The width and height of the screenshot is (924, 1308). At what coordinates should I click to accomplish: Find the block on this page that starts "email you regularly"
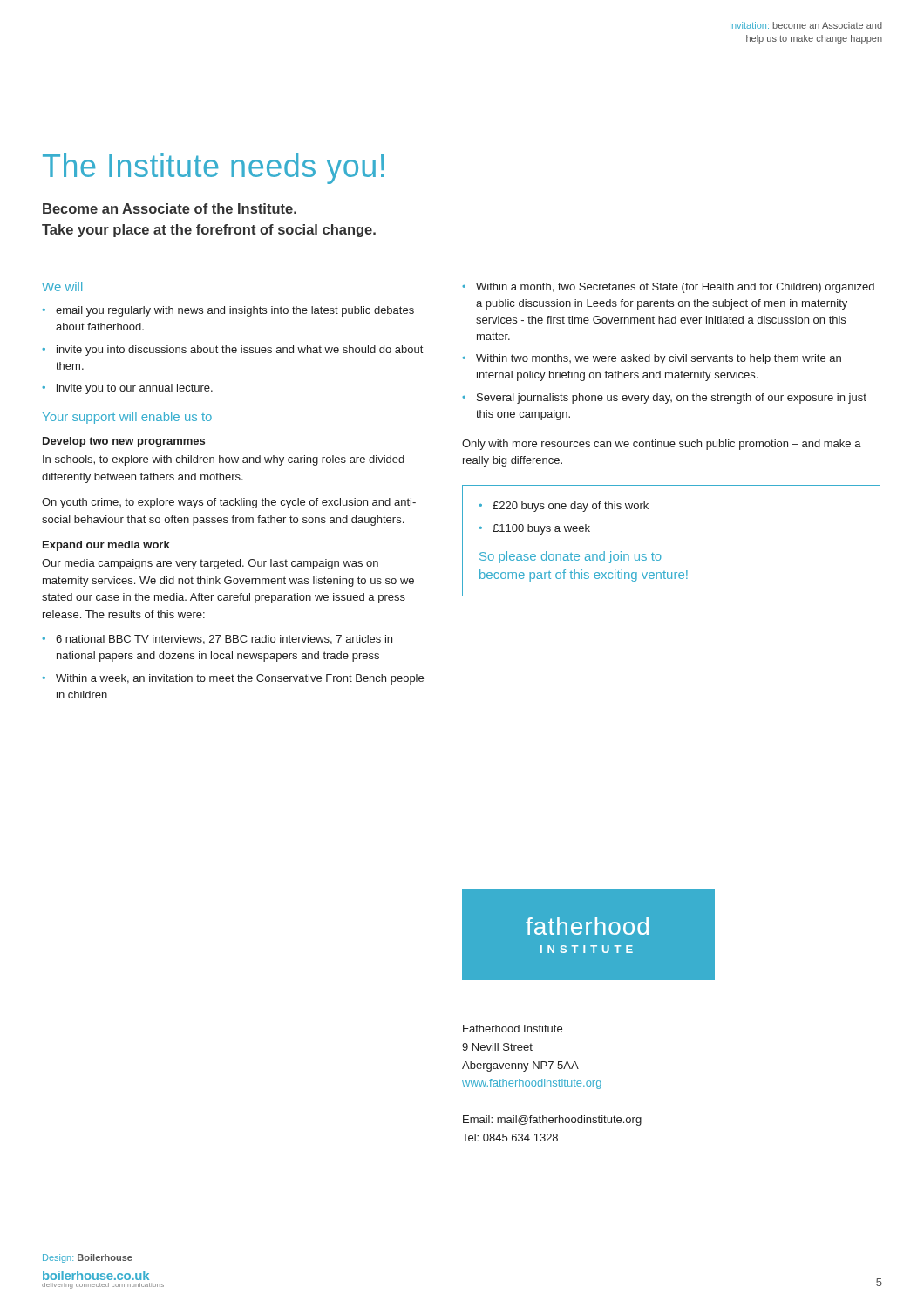235,318
